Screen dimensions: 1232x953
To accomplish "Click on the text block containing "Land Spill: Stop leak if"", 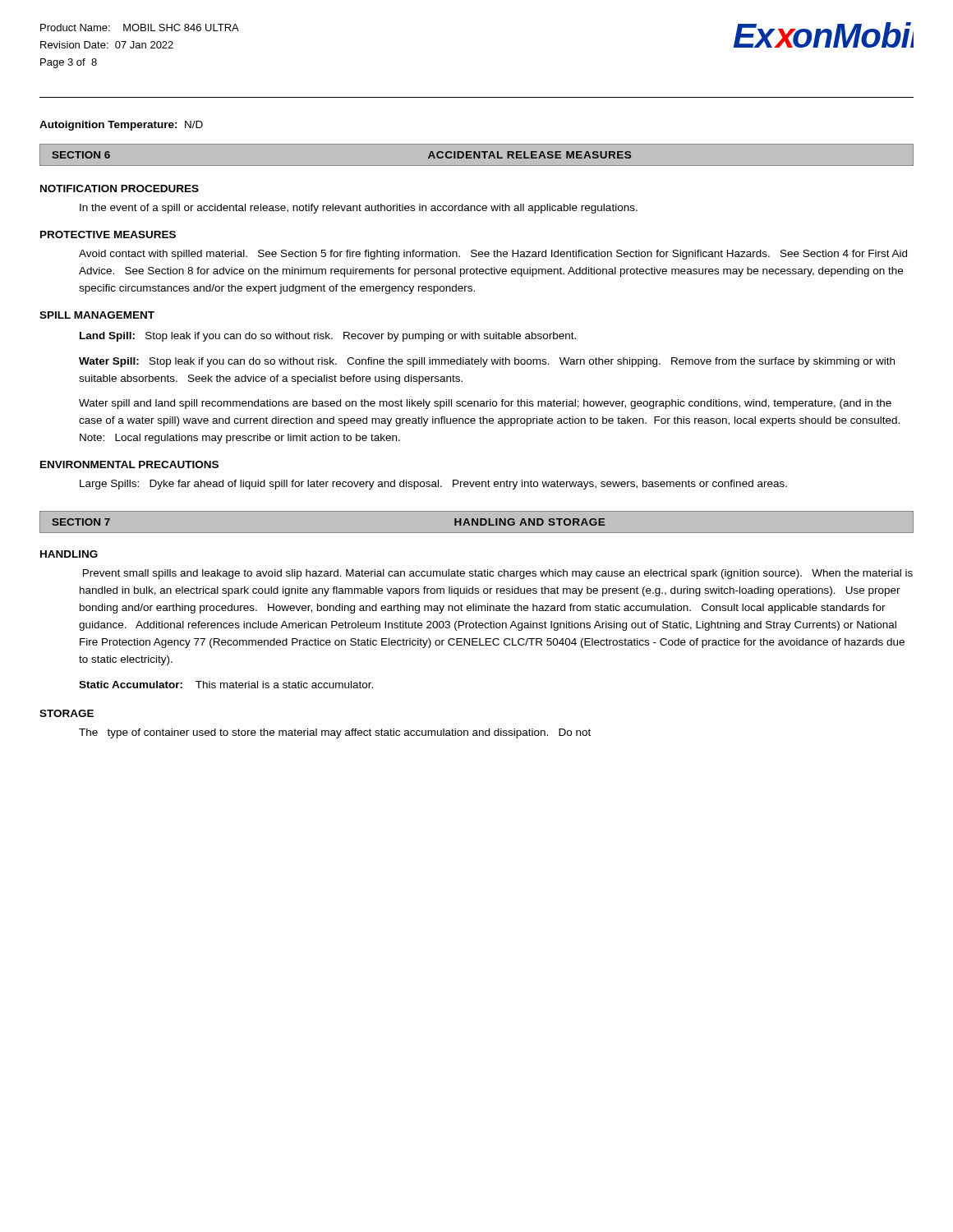I will (328, 335).
